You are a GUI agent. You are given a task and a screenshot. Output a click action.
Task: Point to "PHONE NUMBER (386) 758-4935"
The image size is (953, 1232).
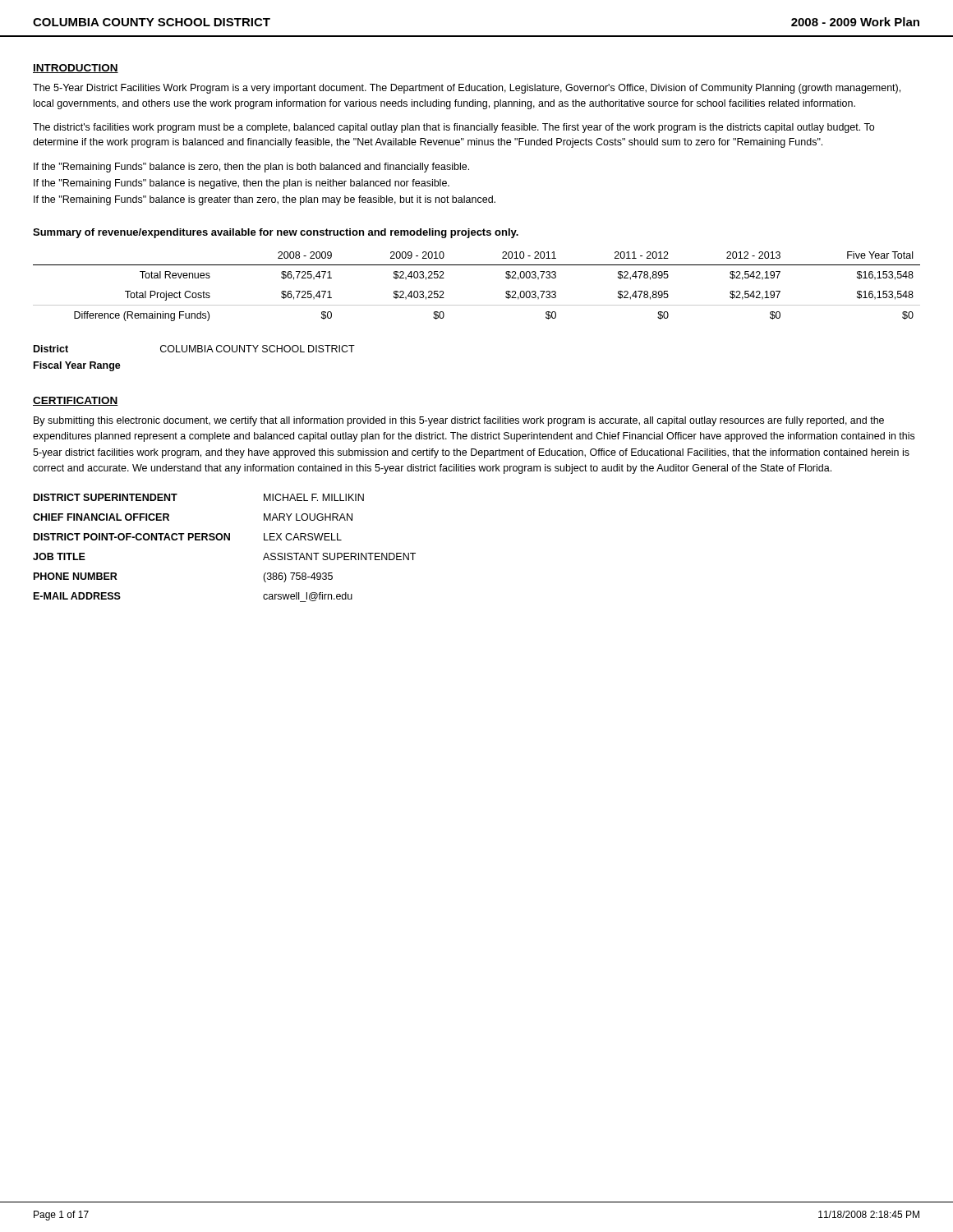coord(76,577)
